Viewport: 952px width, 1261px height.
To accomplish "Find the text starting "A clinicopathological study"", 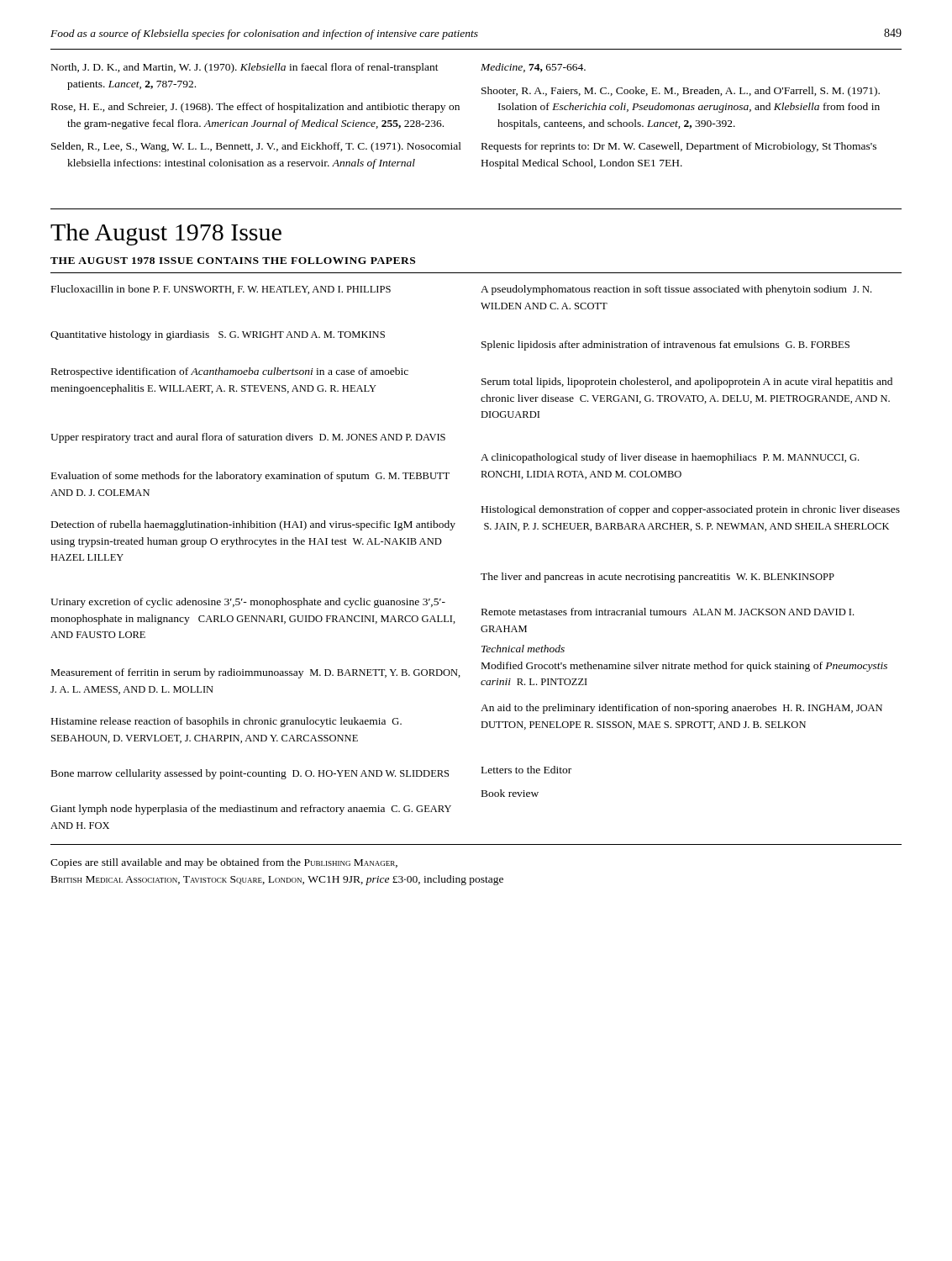I will click(670, 465).
